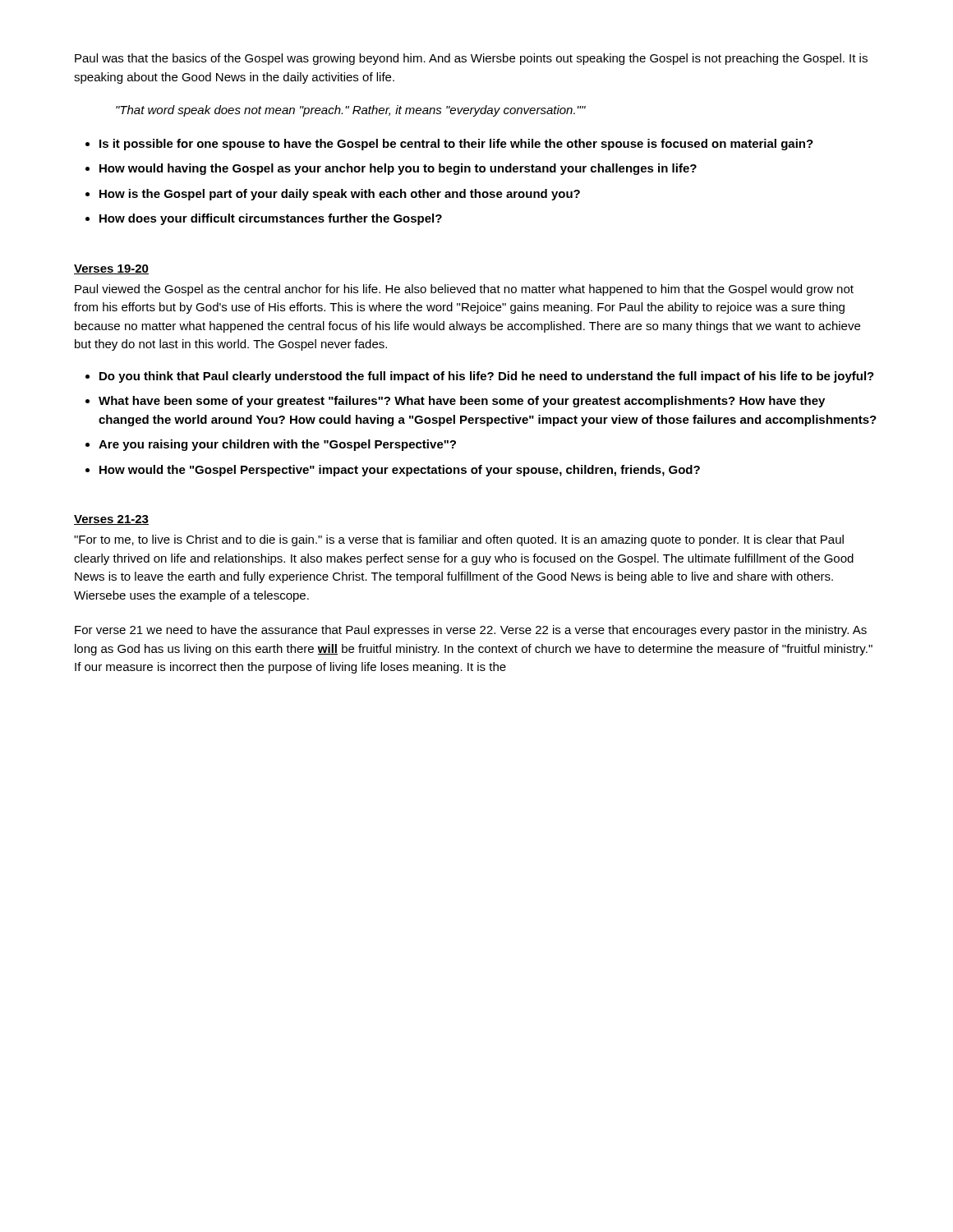
Task: Click on the text starting "How is the"
Action: click(340, 193)
